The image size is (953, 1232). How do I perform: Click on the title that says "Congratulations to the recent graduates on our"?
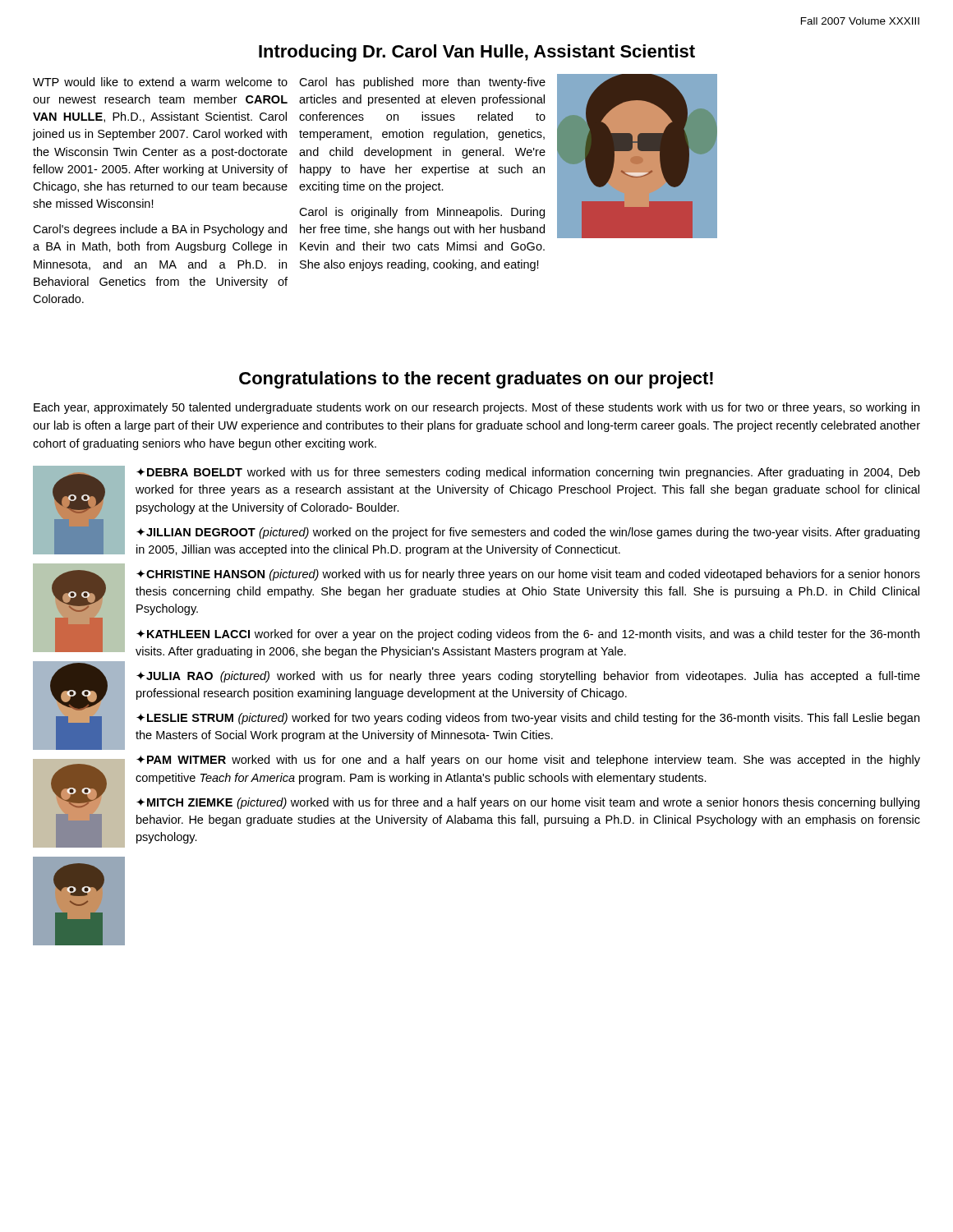click(476, 379)
